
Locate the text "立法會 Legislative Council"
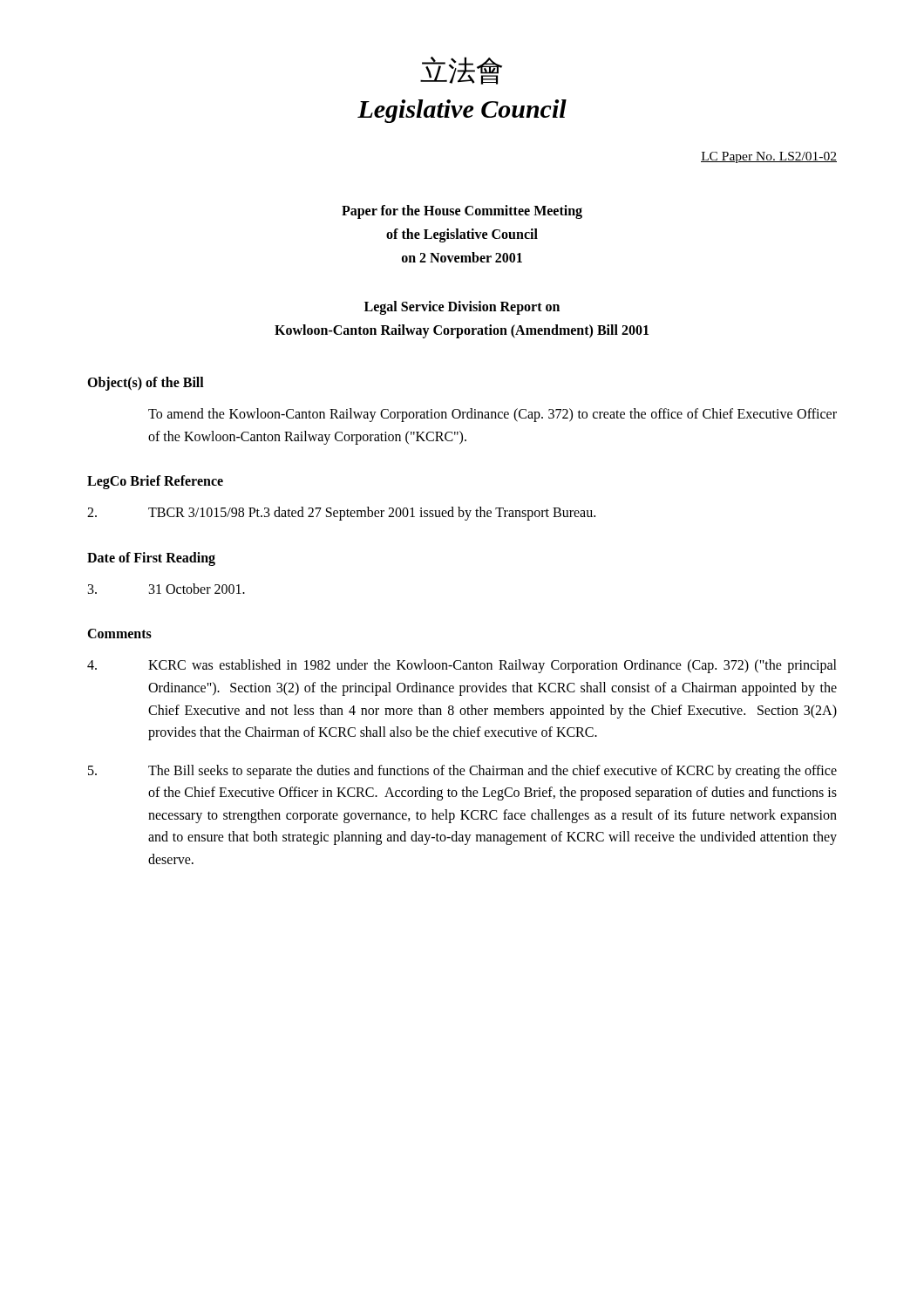click(462, 88)
